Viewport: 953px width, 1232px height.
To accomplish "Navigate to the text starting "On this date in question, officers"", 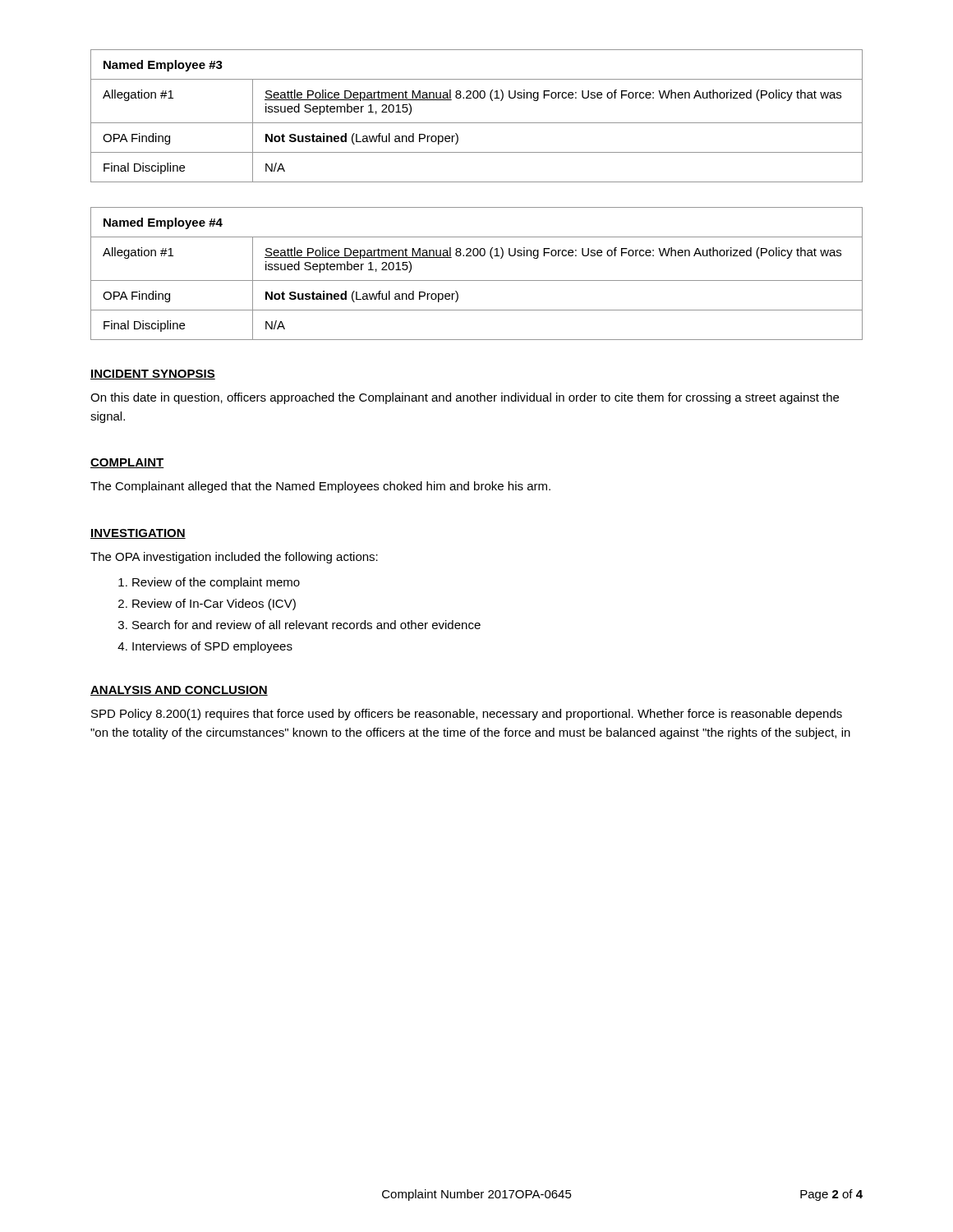I will click(x=465, y=406).
